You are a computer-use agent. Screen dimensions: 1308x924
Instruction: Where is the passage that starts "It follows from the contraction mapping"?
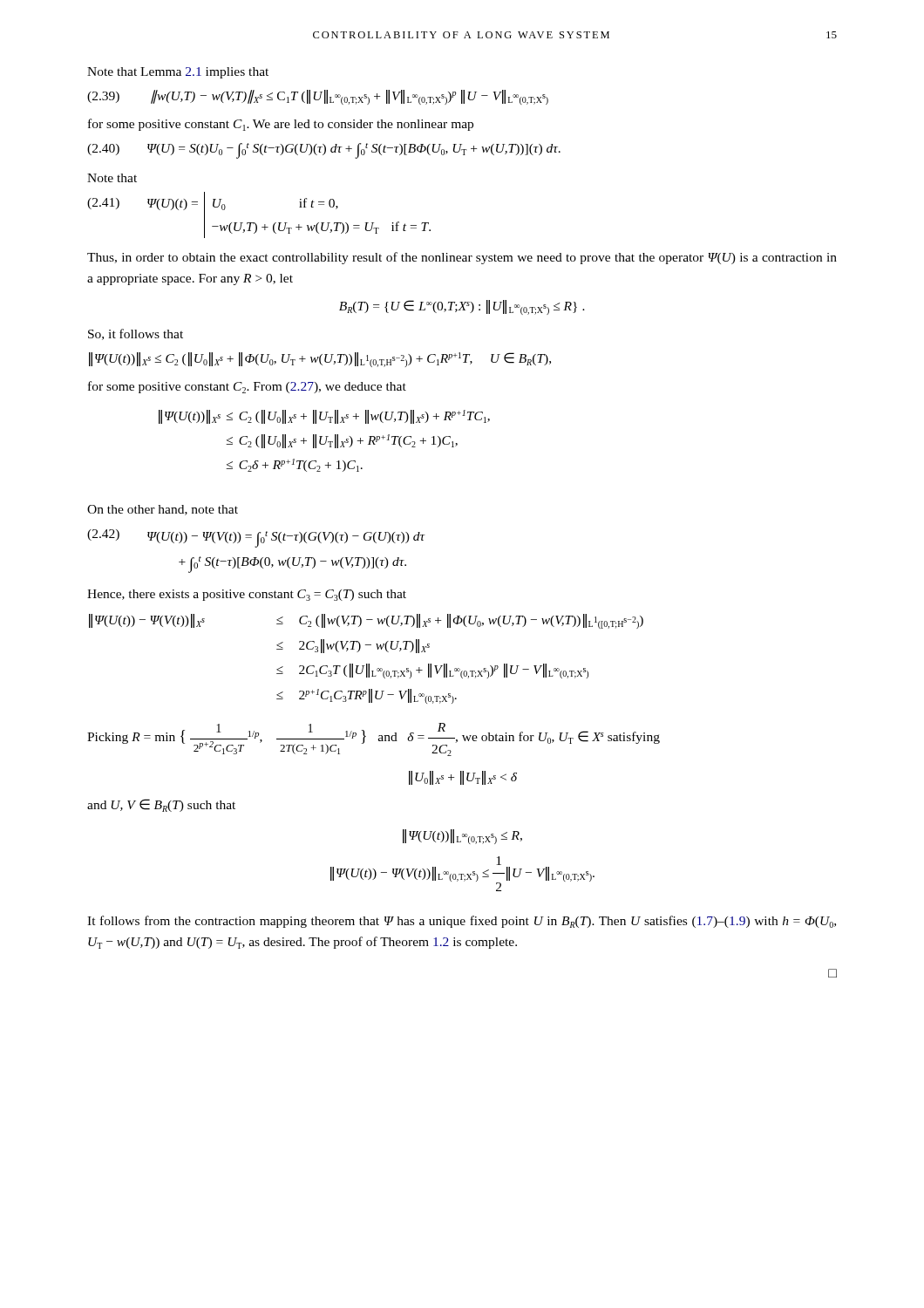click(462, 932)
